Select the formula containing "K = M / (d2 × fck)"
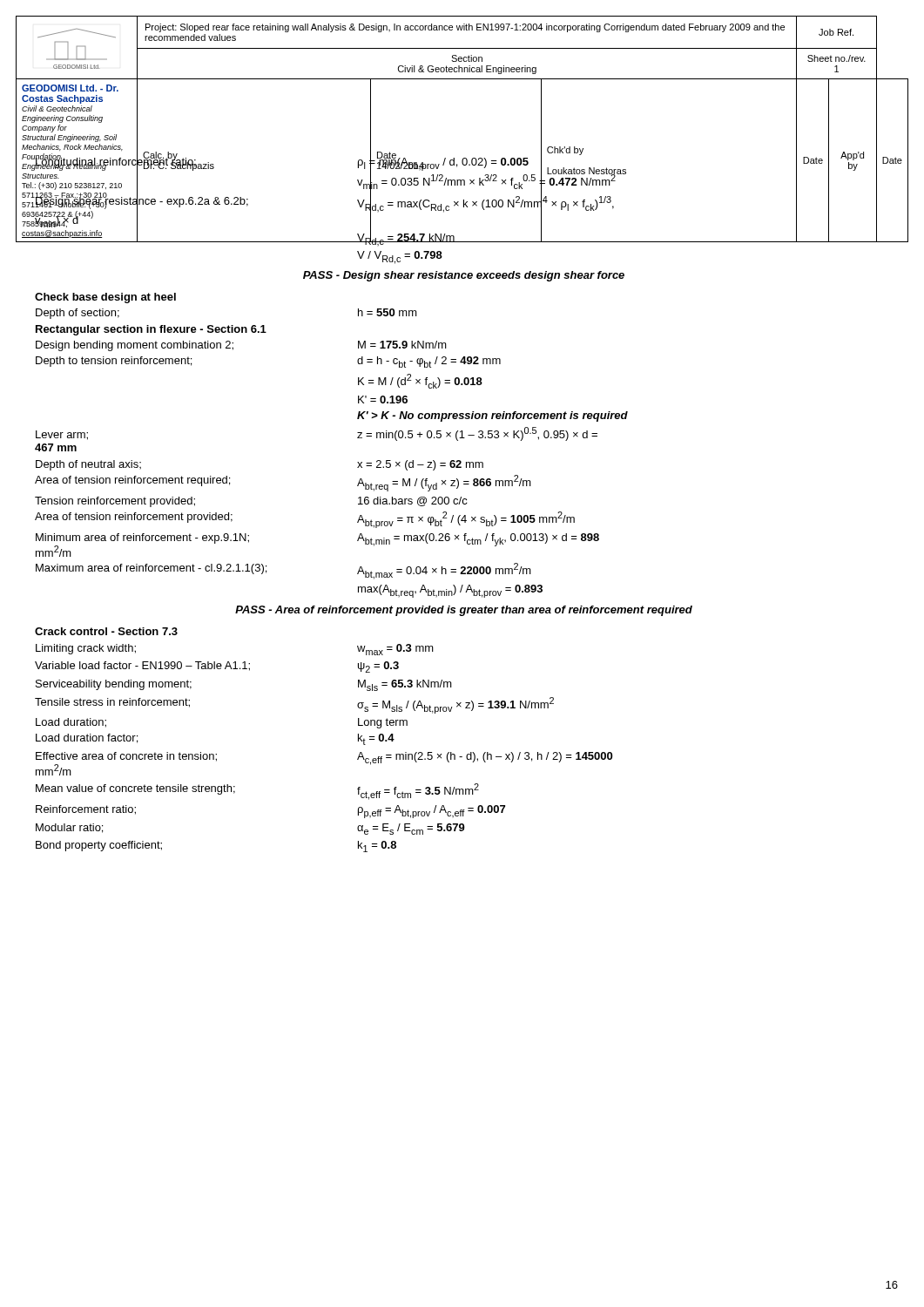Image resolution: width=924 pixels, height=1307 pixels. coord(464,381)
